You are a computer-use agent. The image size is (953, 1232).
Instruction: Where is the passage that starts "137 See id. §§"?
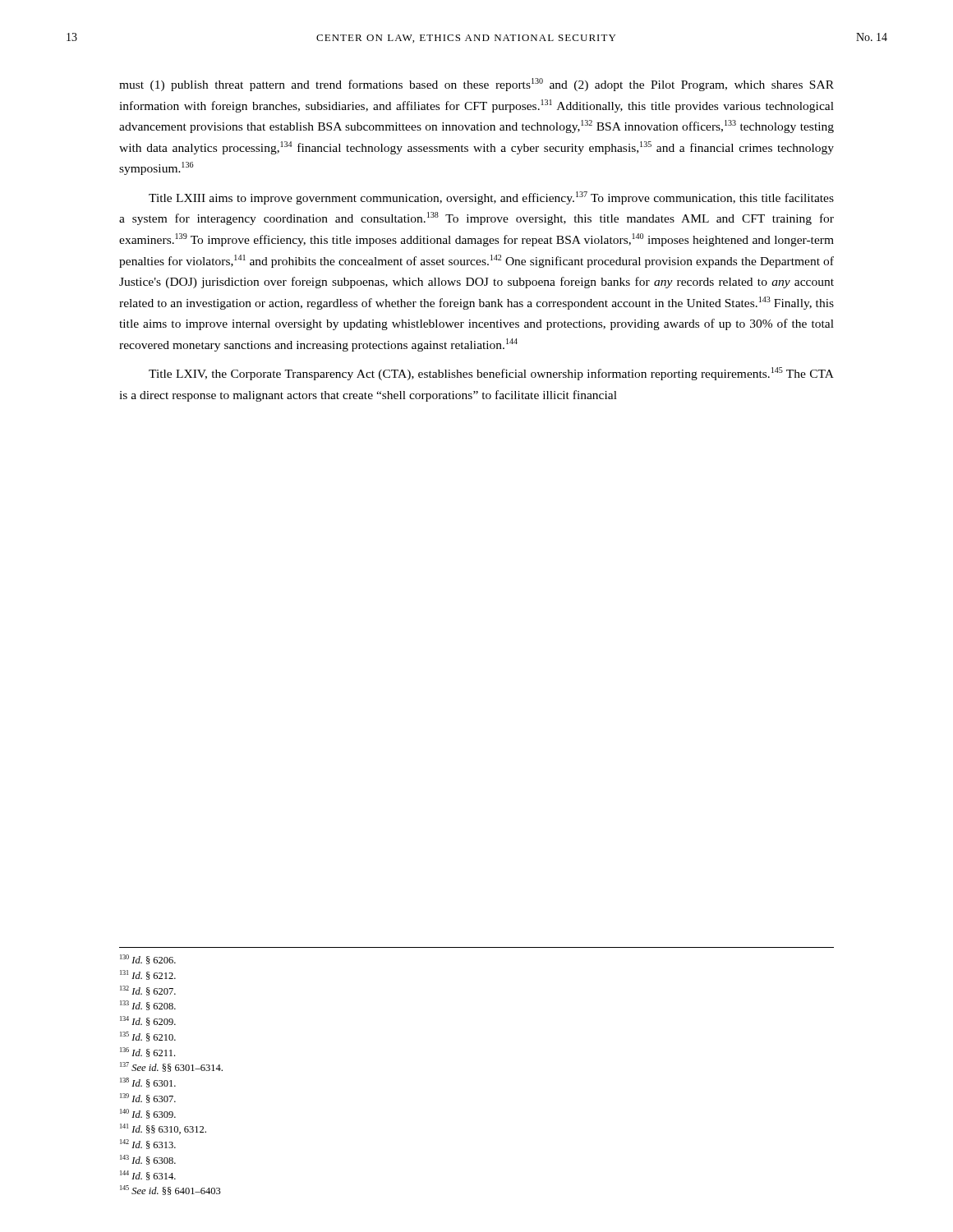[171, 1067]
